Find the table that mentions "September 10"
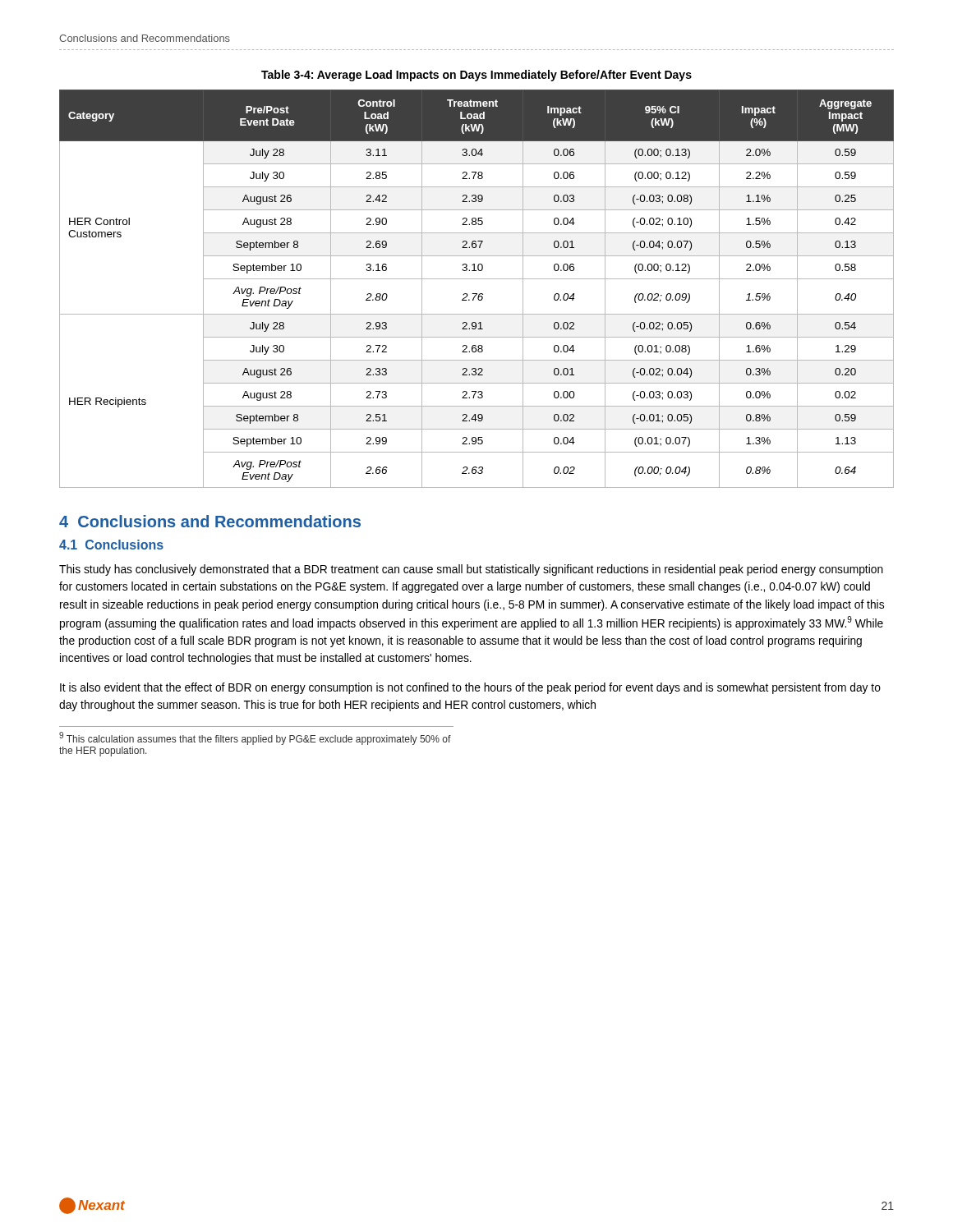Image resolution: width=953 pixels, height=1232 pixels. (x=476, y=289)
